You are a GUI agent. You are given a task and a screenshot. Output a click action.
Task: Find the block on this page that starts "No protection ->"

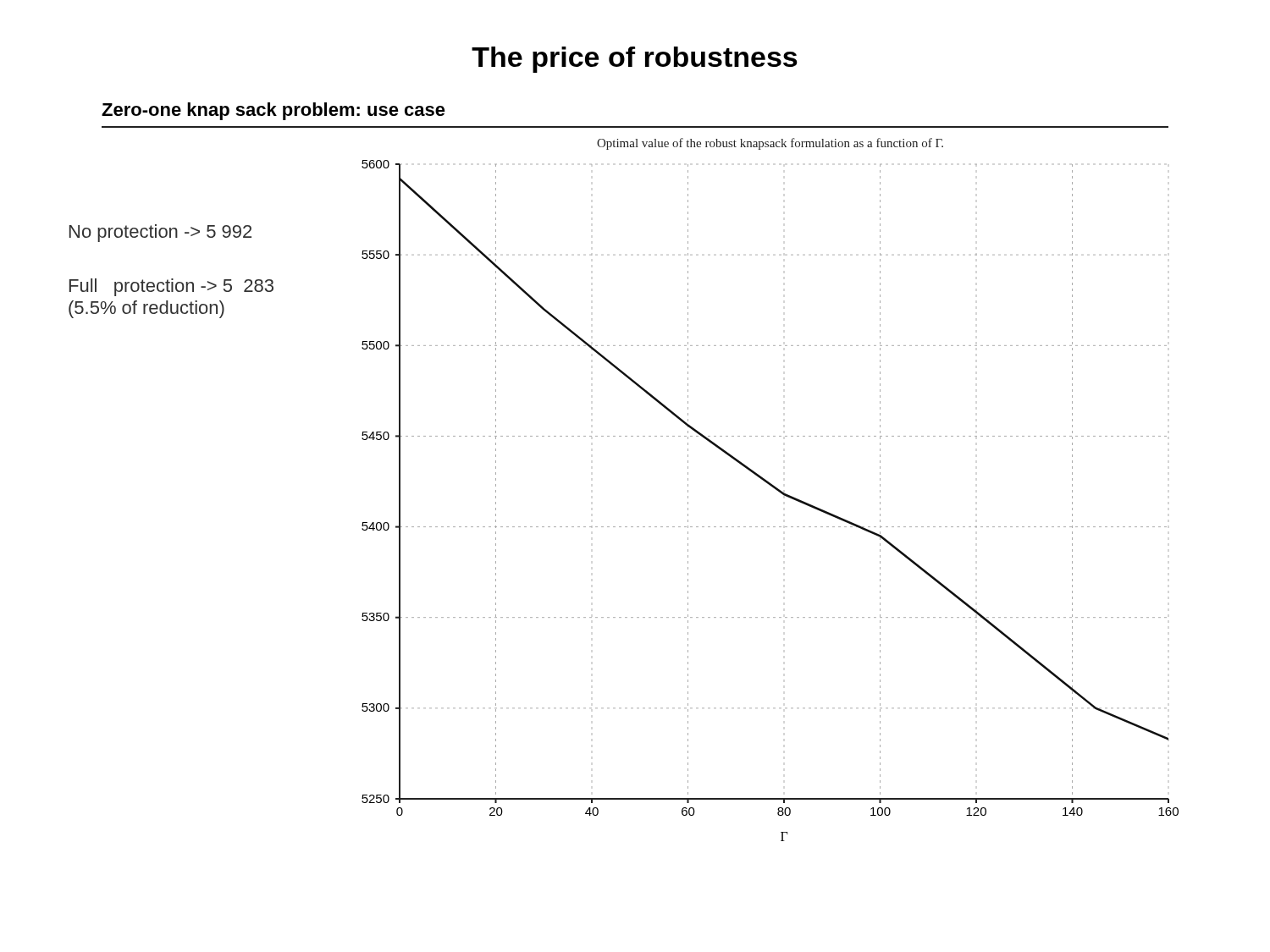click(160, 231)
